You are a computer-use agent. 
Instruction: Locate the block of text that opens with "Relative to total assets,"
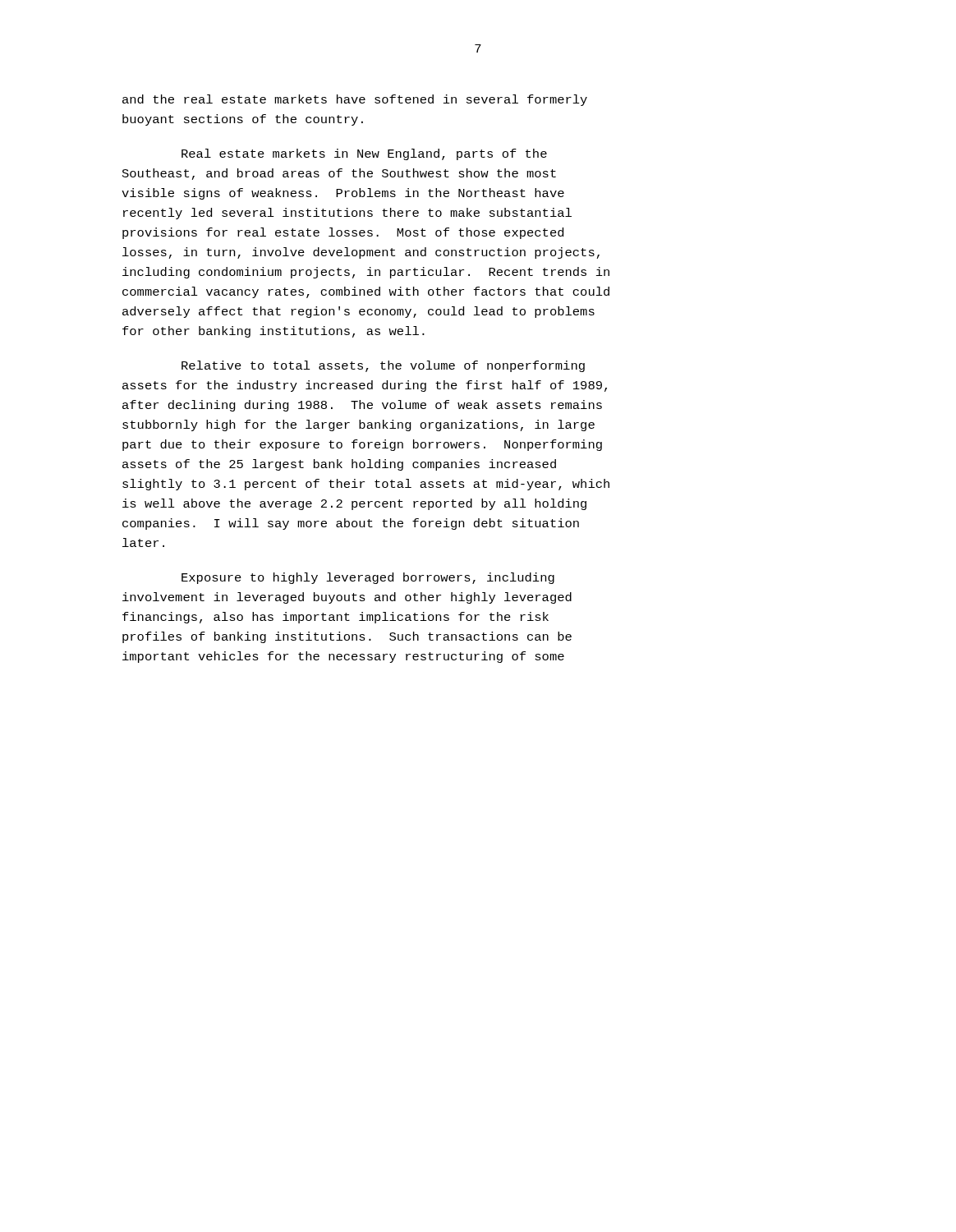click(366, 455)
